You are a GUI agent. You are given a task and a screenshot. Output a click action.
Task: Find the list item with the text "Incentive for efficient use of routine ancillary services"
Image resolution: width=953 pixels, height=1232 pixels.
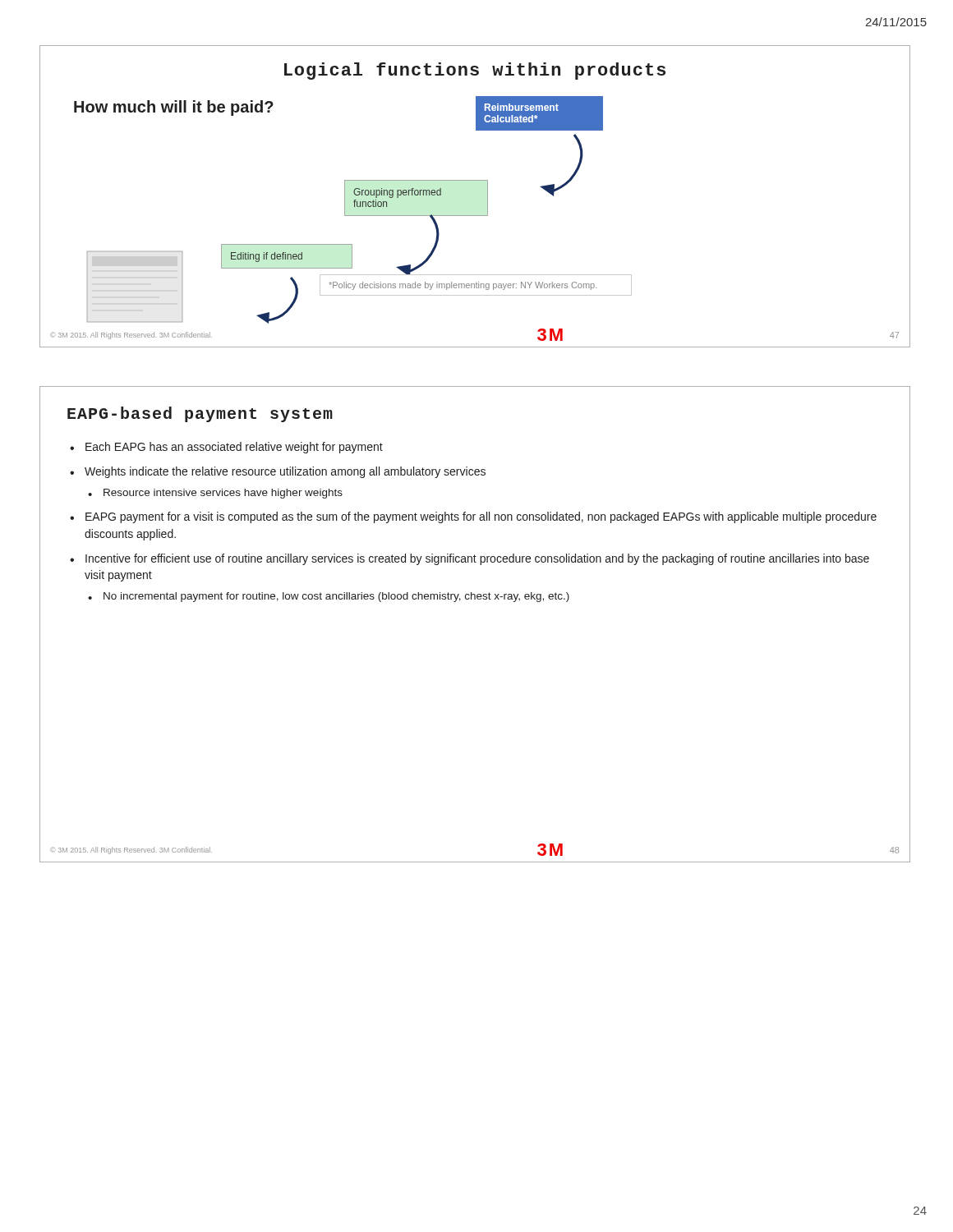point(477,559)
